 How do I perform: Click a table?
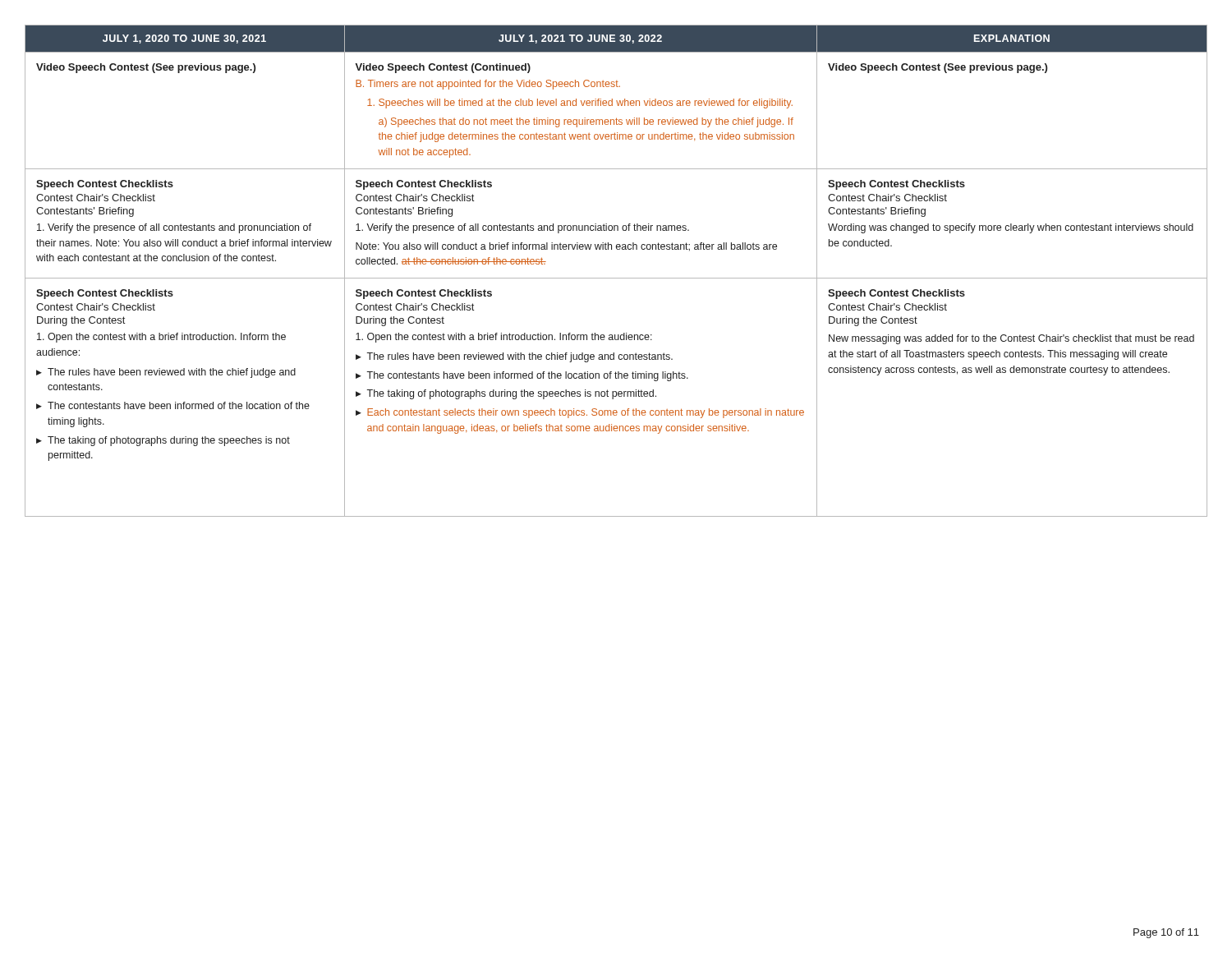point(616,271)
